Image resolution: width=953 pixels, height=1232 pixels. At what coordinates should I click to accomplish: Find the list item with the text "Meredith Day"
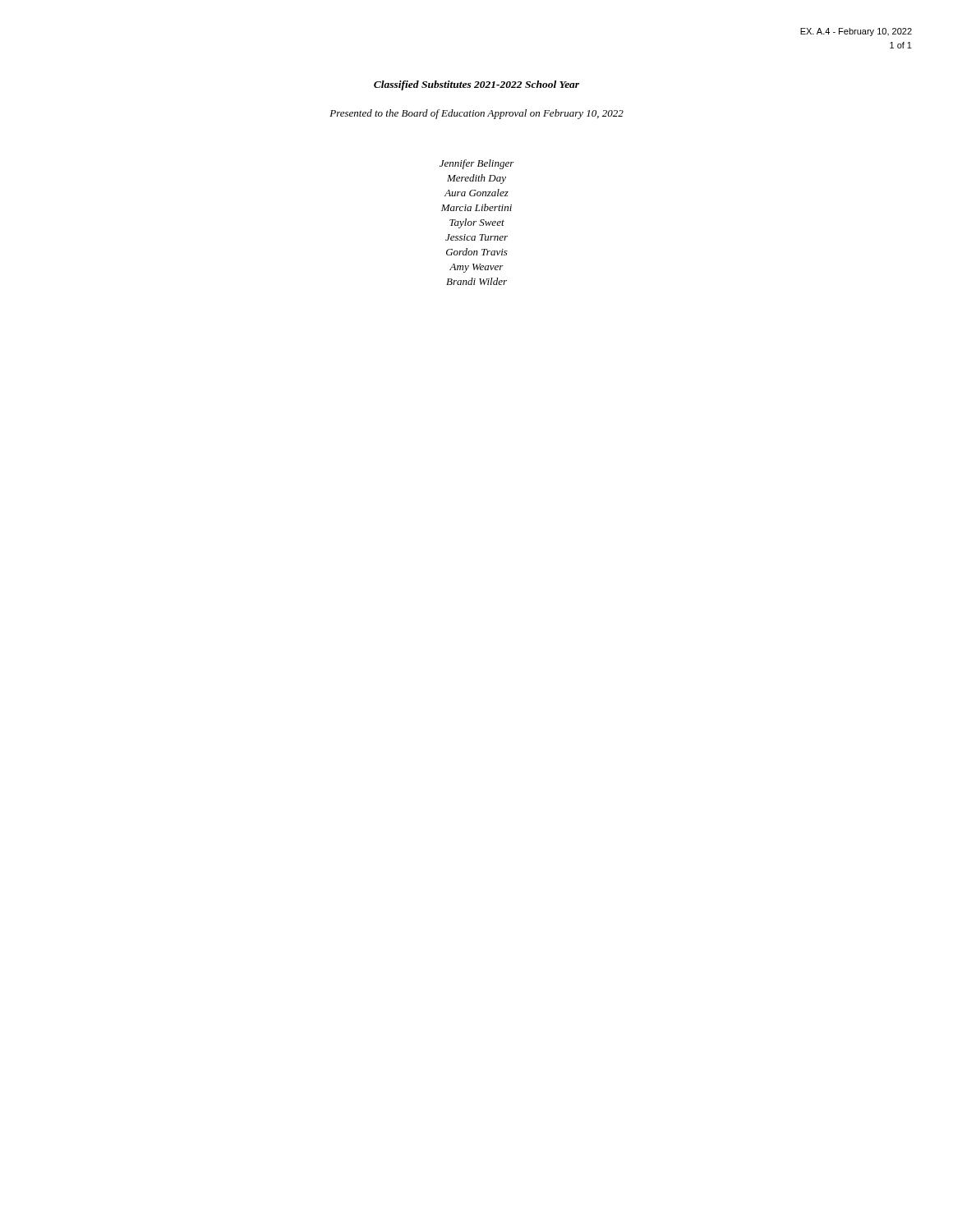(x=476, y=178)
